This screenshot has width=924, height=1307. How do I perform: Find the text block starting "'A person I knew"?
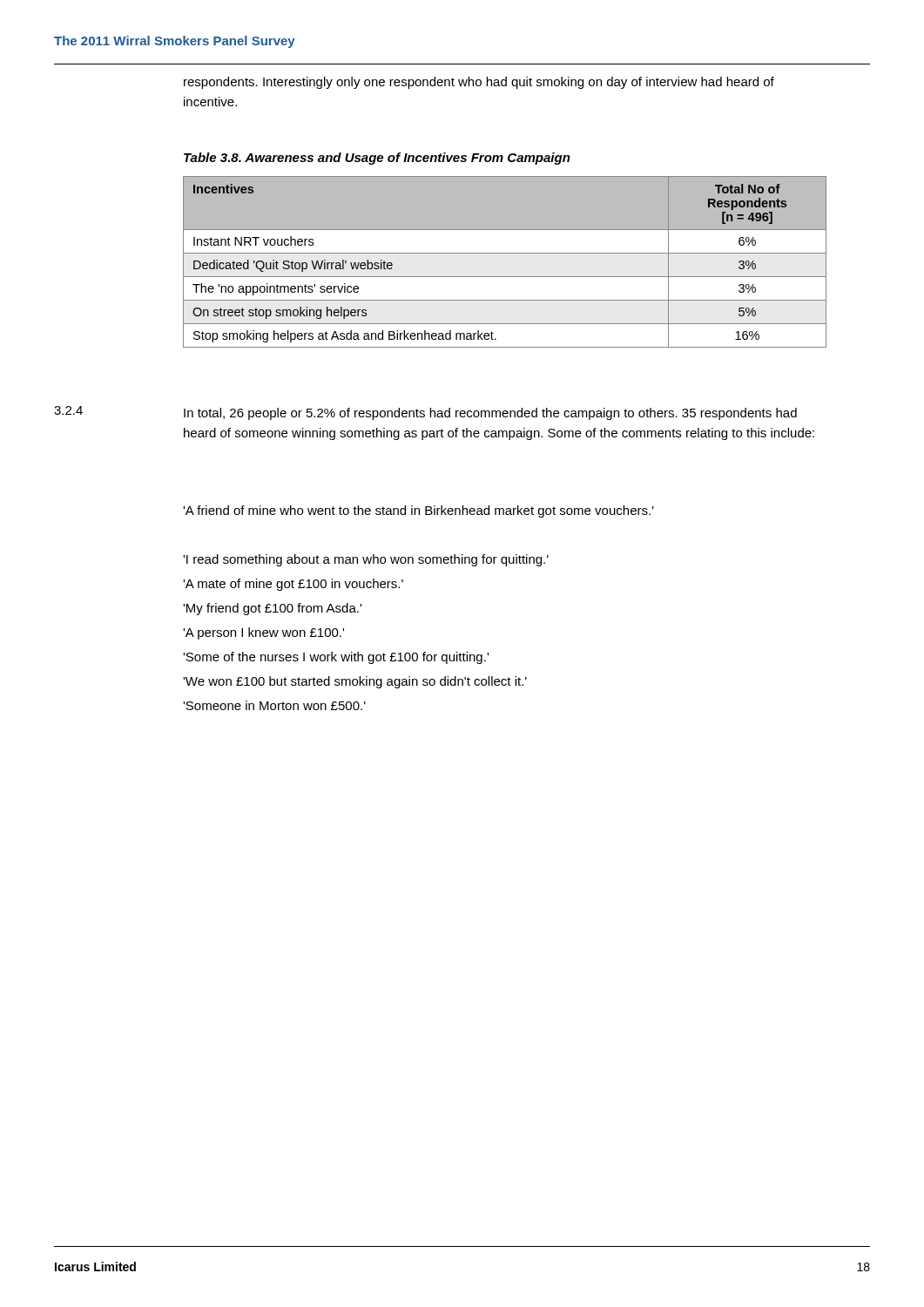click(x=264, y=632)
